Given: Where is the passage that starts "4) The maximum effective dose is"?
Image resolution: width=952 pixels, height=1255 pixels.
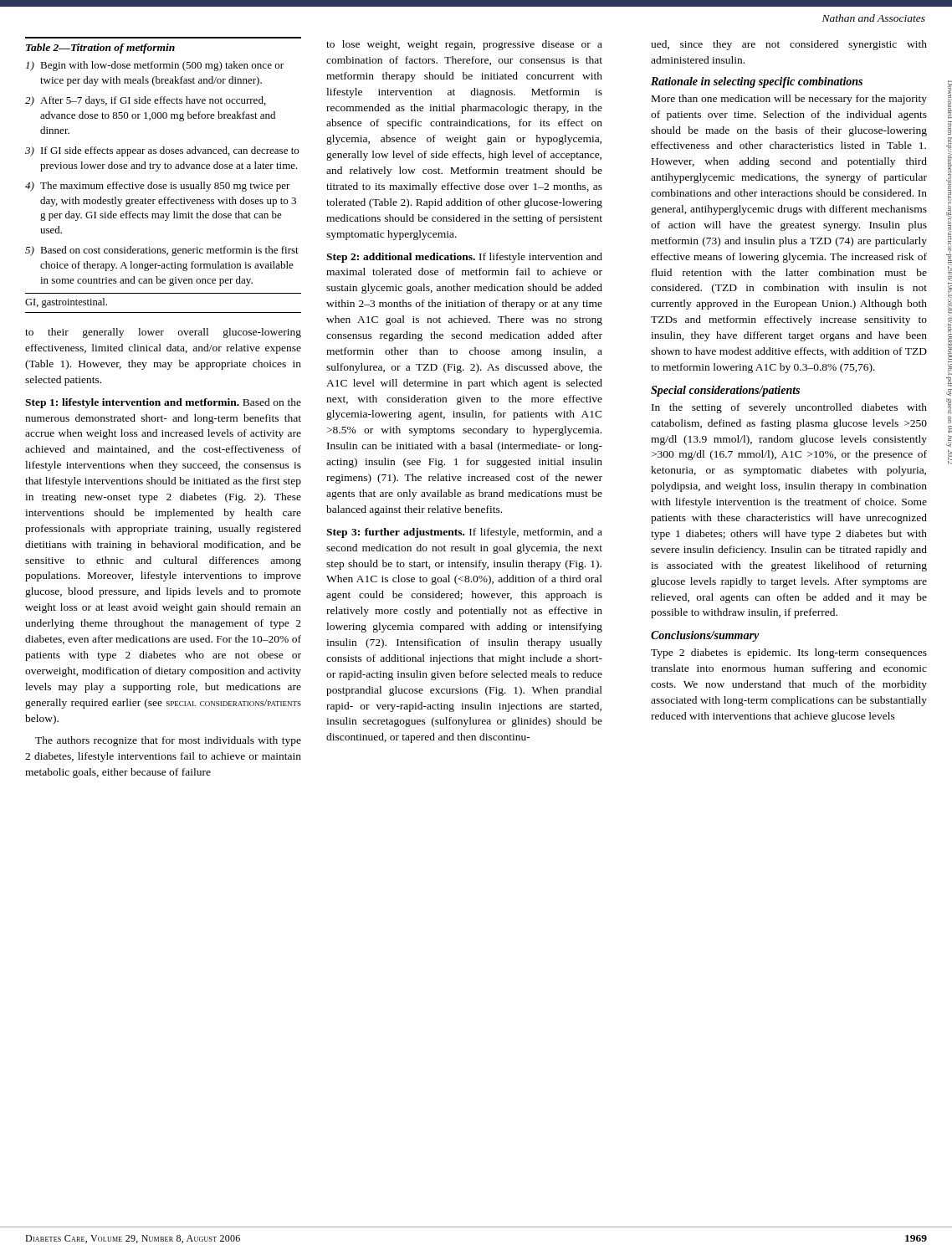Looking at the screenshot, I should click(x=163, y=208).
